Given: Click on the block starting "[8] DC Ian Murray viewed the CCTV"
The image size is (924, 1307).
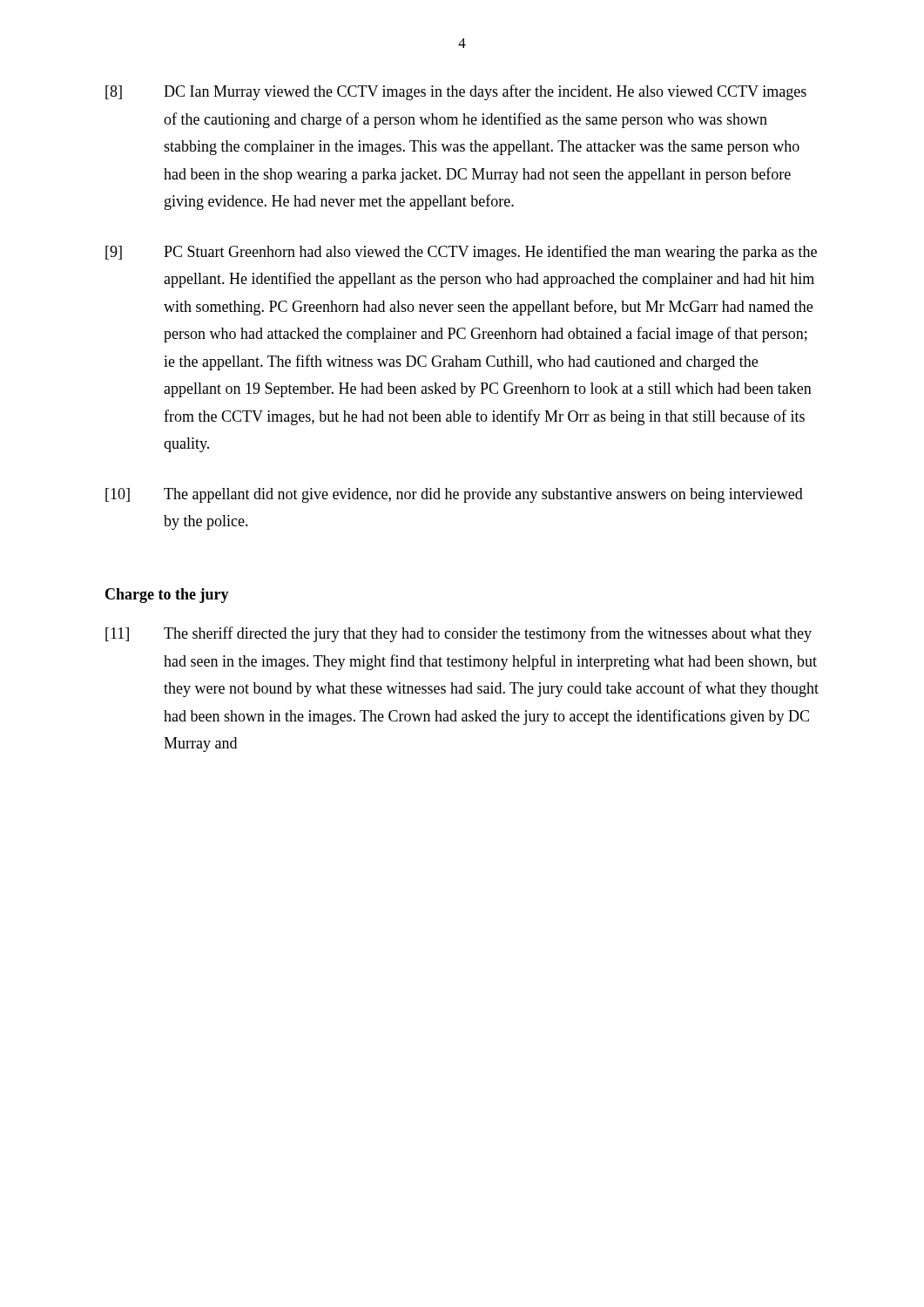Looking at the screenshot, I should pos(462,147).
